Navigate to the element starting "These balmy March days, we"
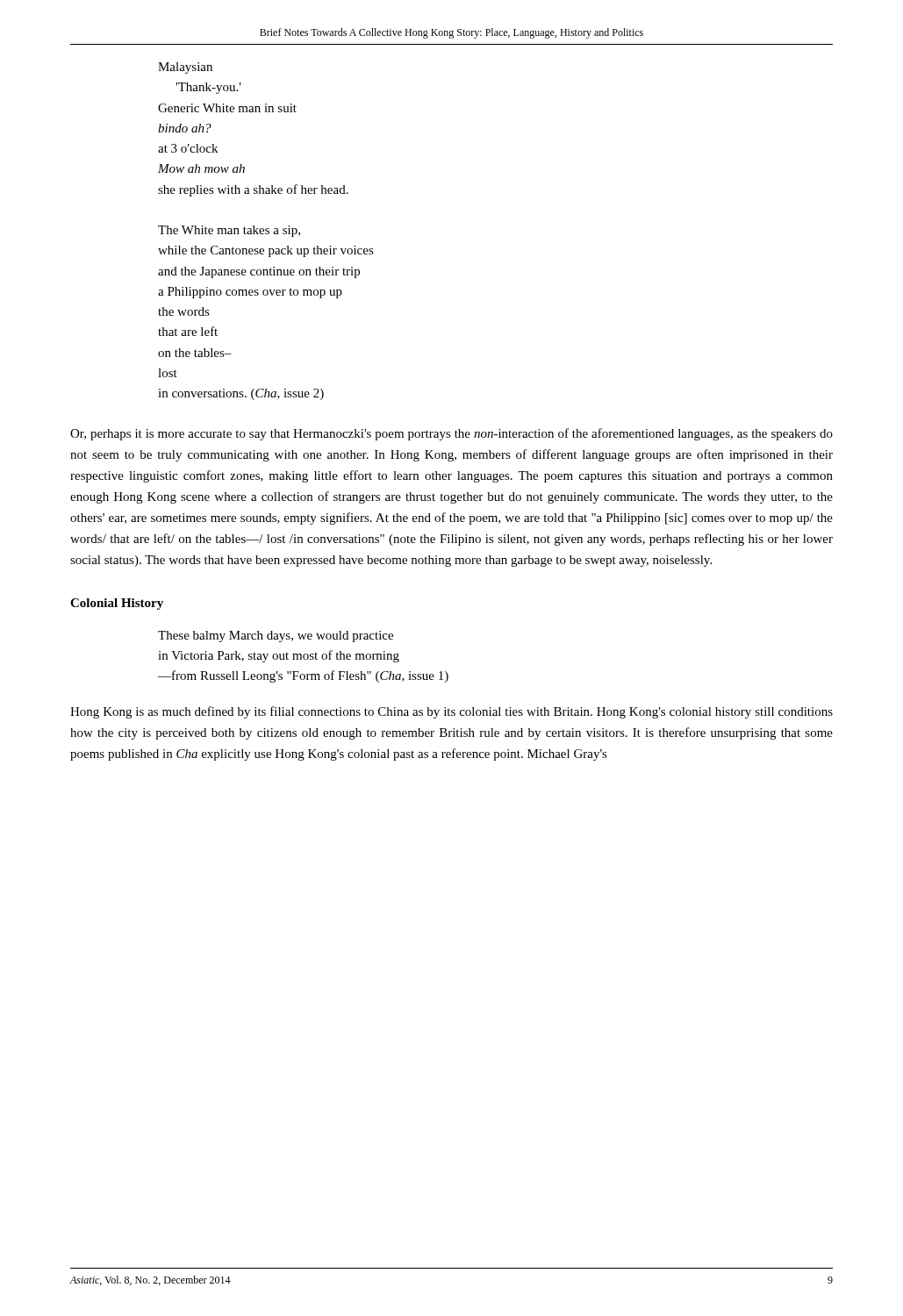 [x=303, y=655]
